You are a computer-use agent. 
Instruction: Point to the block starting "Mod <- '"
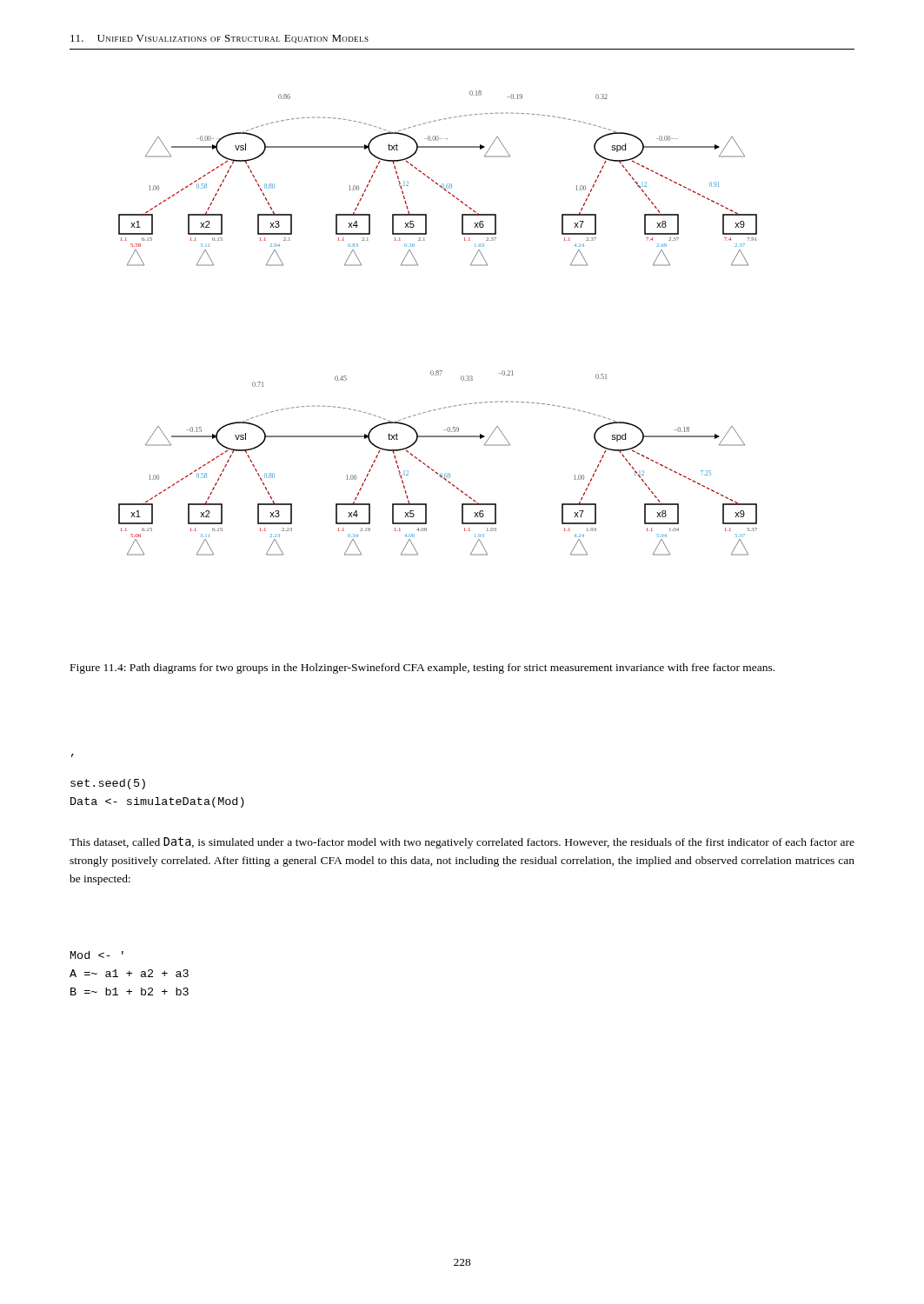[129, 974]
